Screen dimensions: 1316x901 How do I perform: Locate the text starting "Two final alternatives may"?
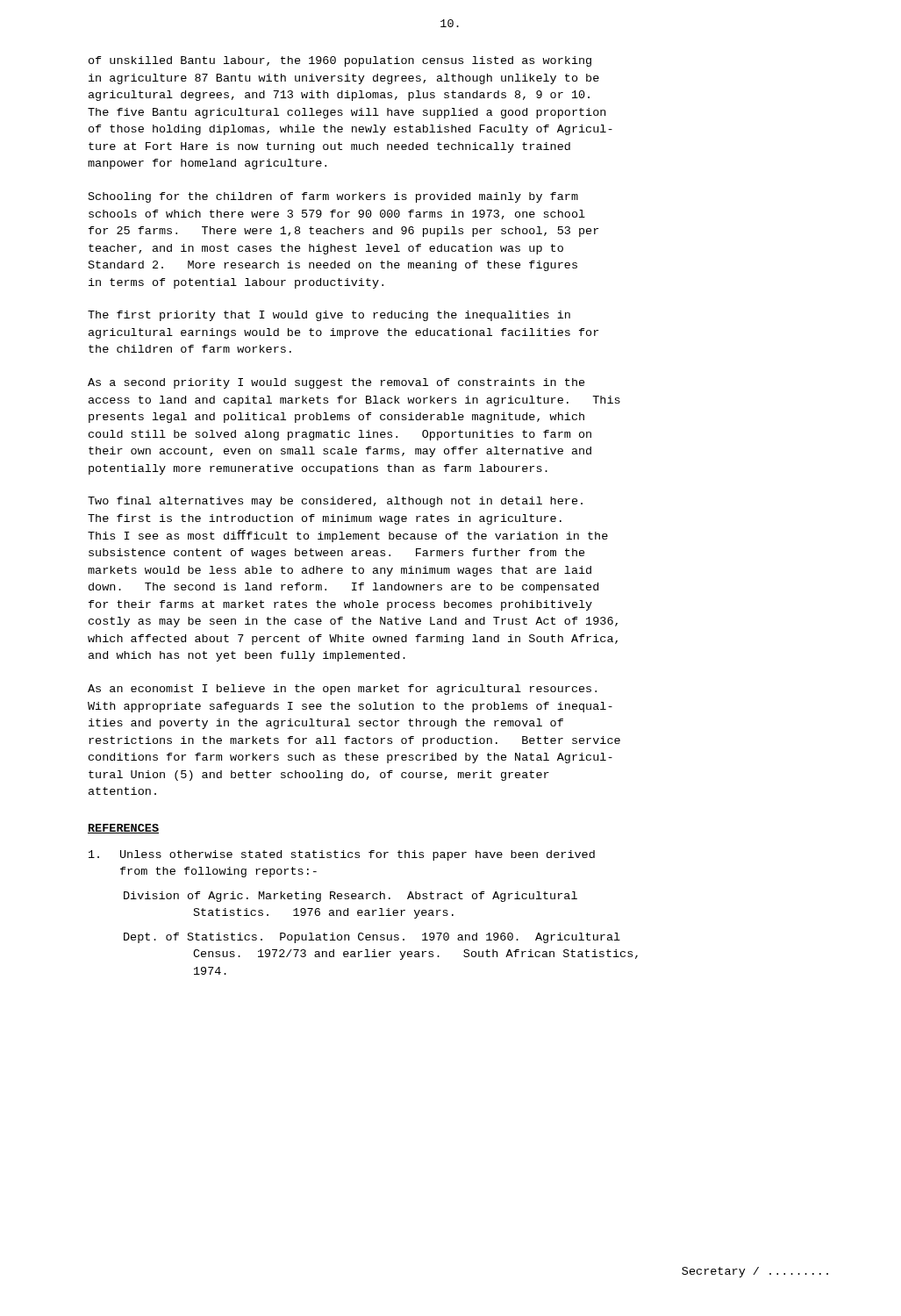pos(354,579)
